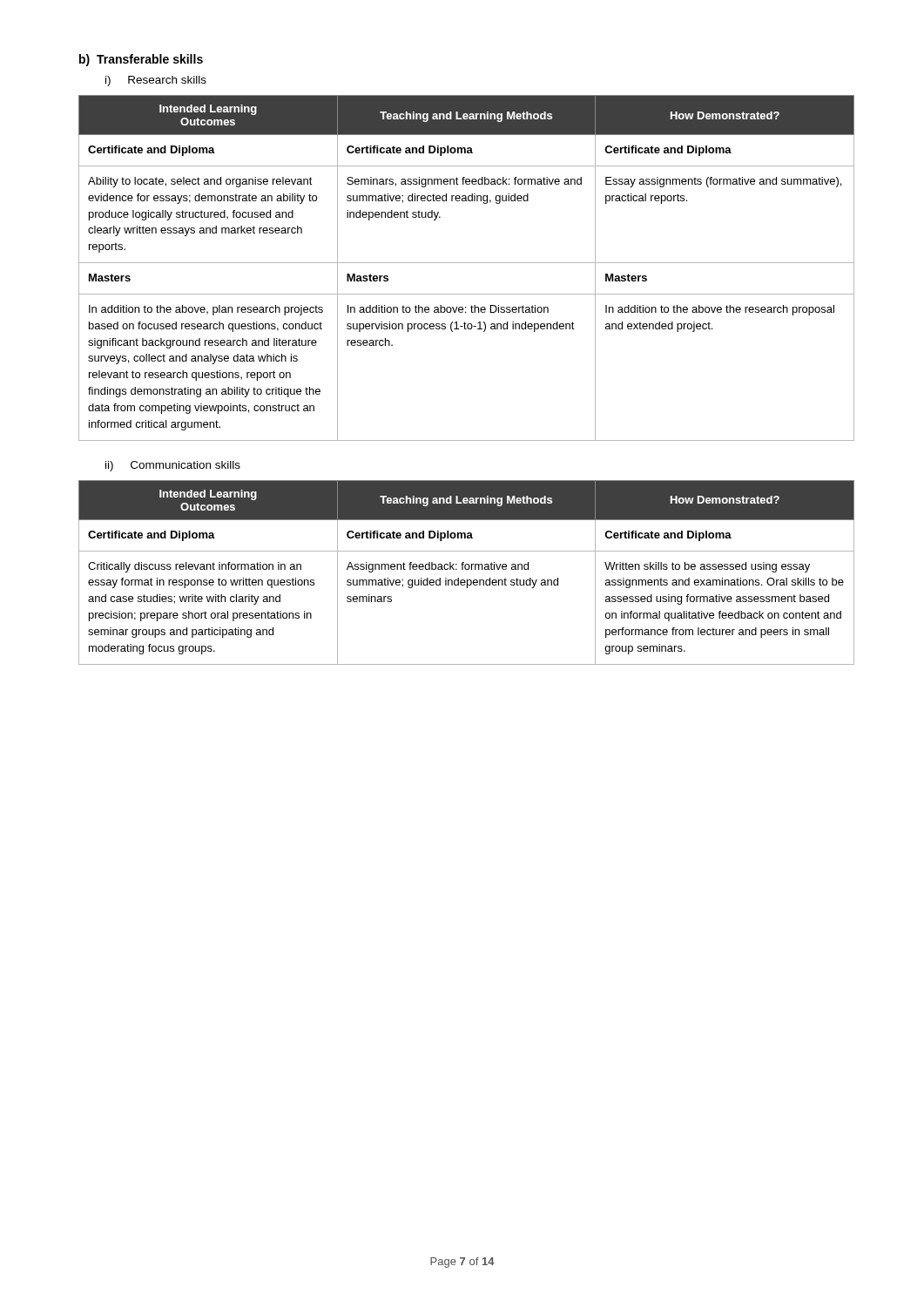Navigate to the element starting "ii) Communication skills"

(x=172, y=465)
